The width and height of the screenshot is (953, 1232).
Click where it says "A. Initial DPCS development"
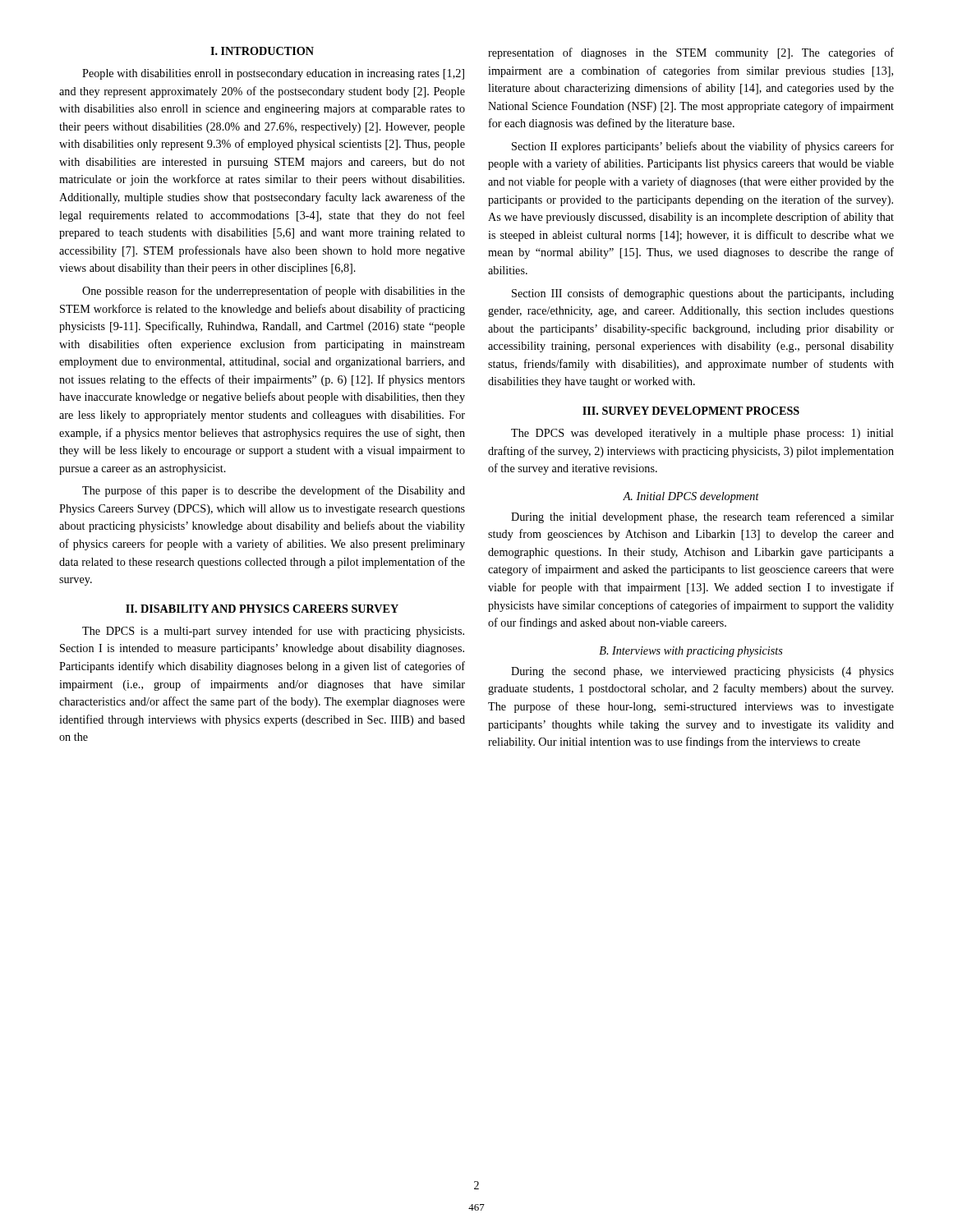point(691,496)
